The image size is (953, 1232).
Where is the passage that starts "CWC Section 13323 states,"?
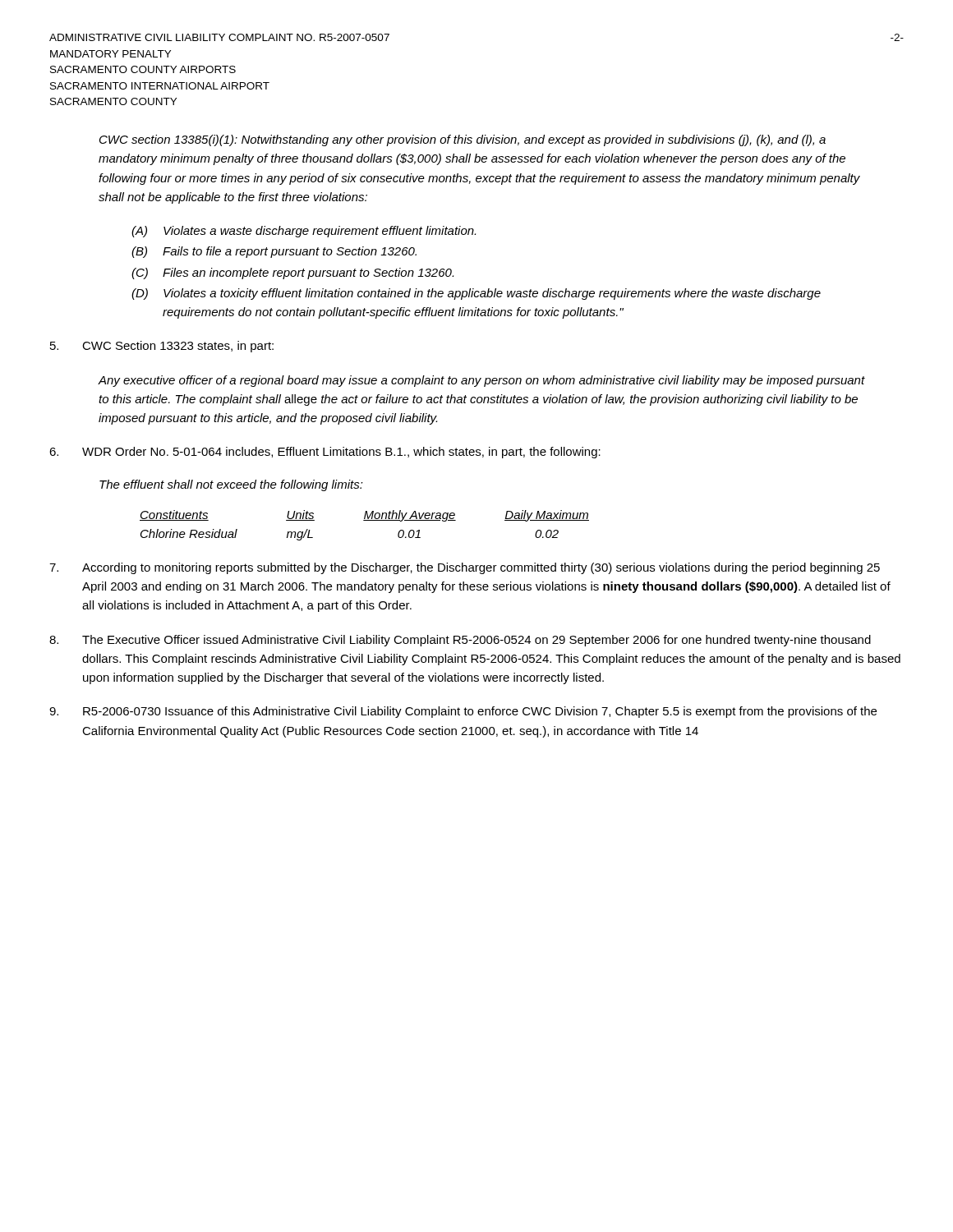click(x=162, y=346)
